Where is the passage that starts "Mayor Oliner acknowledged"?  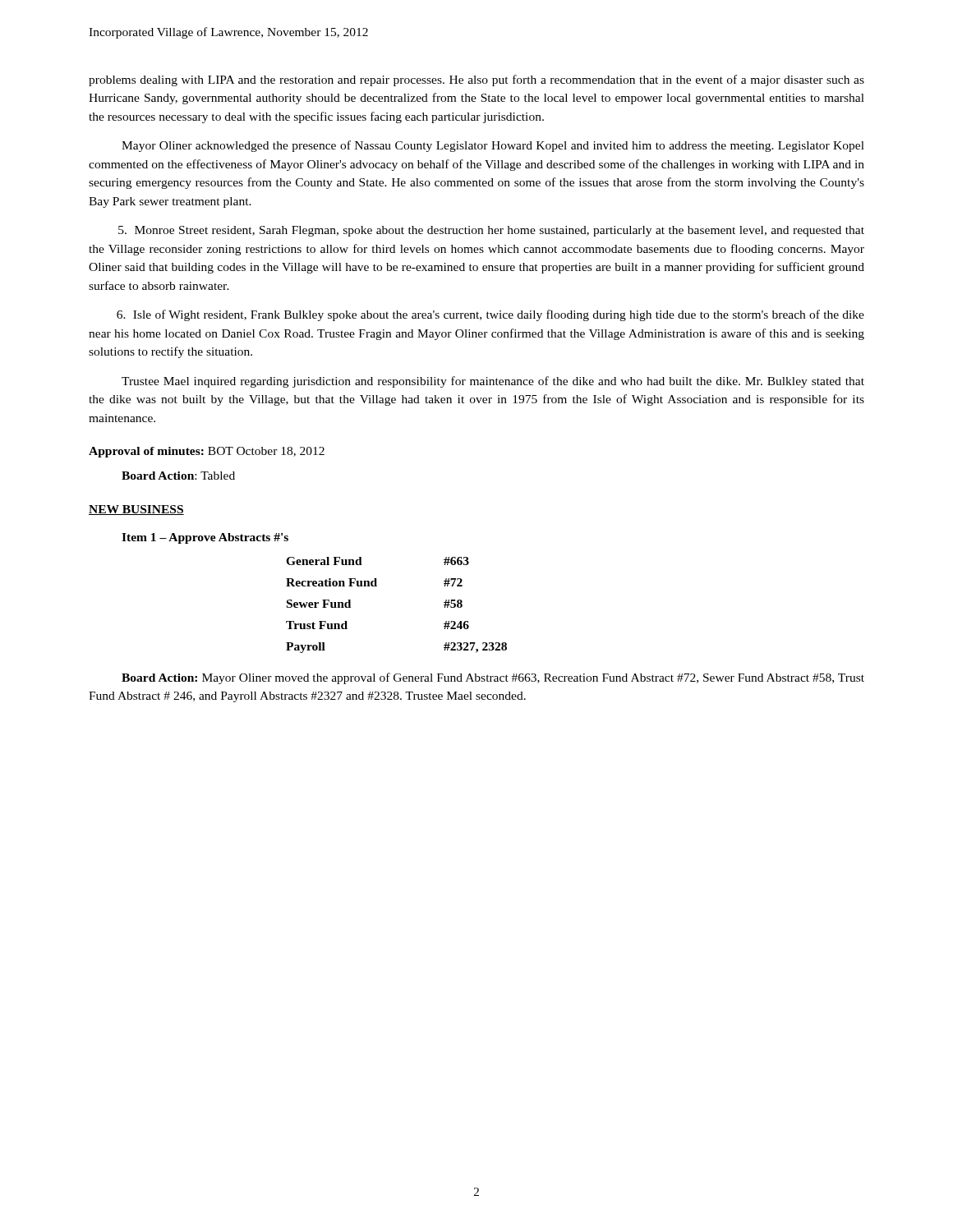point(476,174)
